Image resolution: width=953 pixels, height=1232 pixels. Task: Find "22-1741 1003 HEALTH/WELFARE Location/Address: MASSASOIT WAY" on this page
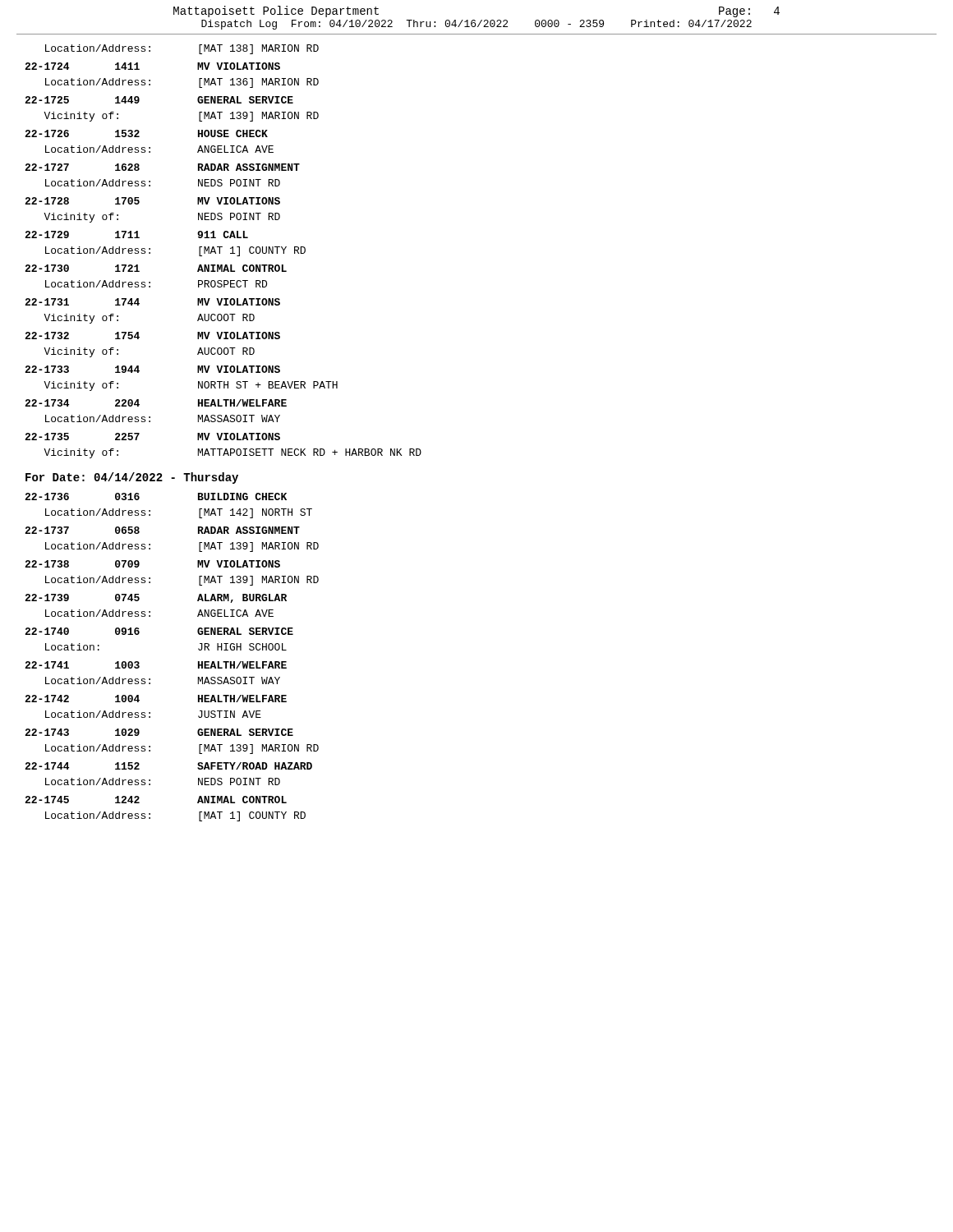tap(47, 665)
